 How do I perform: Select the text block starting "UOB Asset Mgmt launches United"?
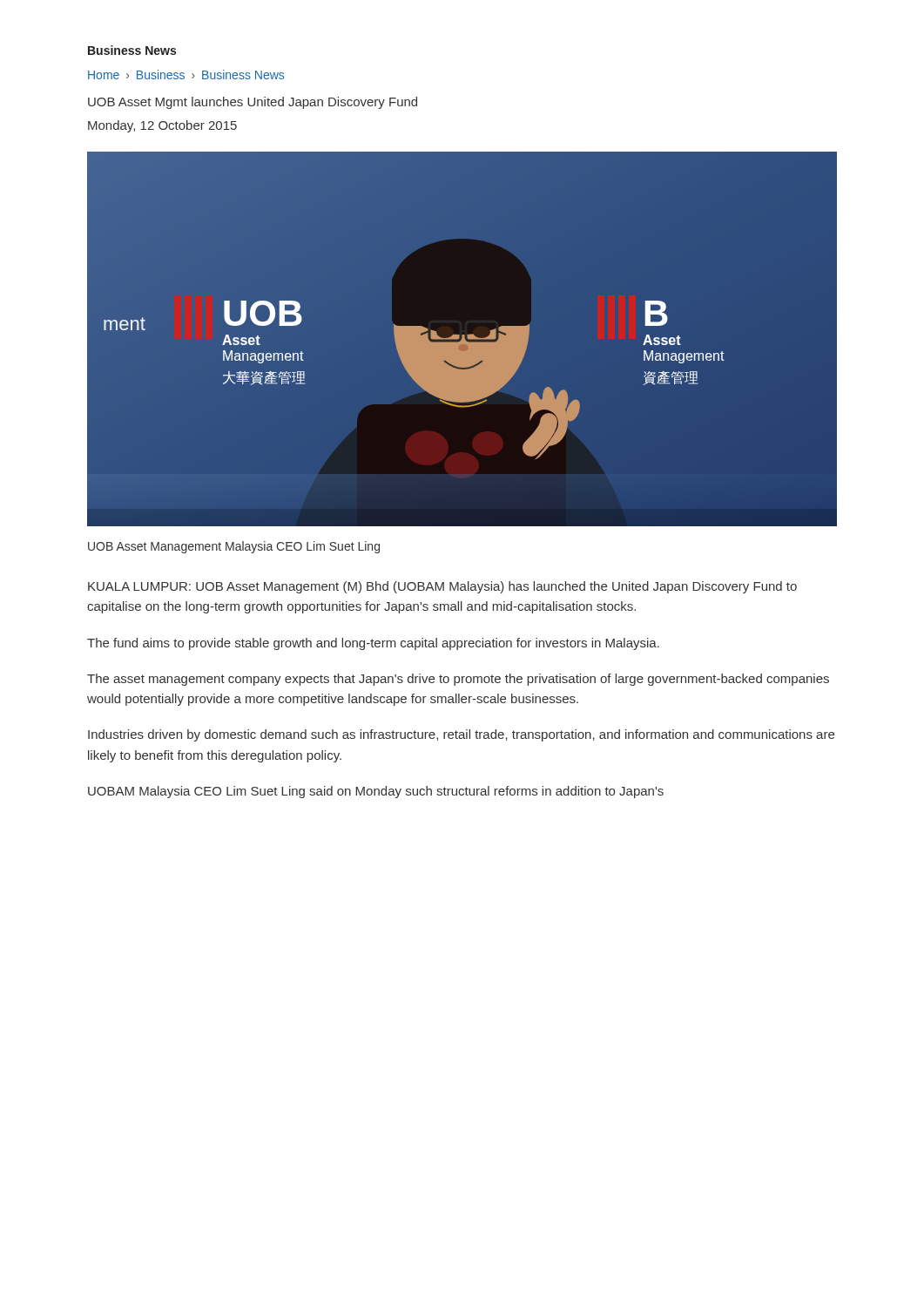pos(253,101)
